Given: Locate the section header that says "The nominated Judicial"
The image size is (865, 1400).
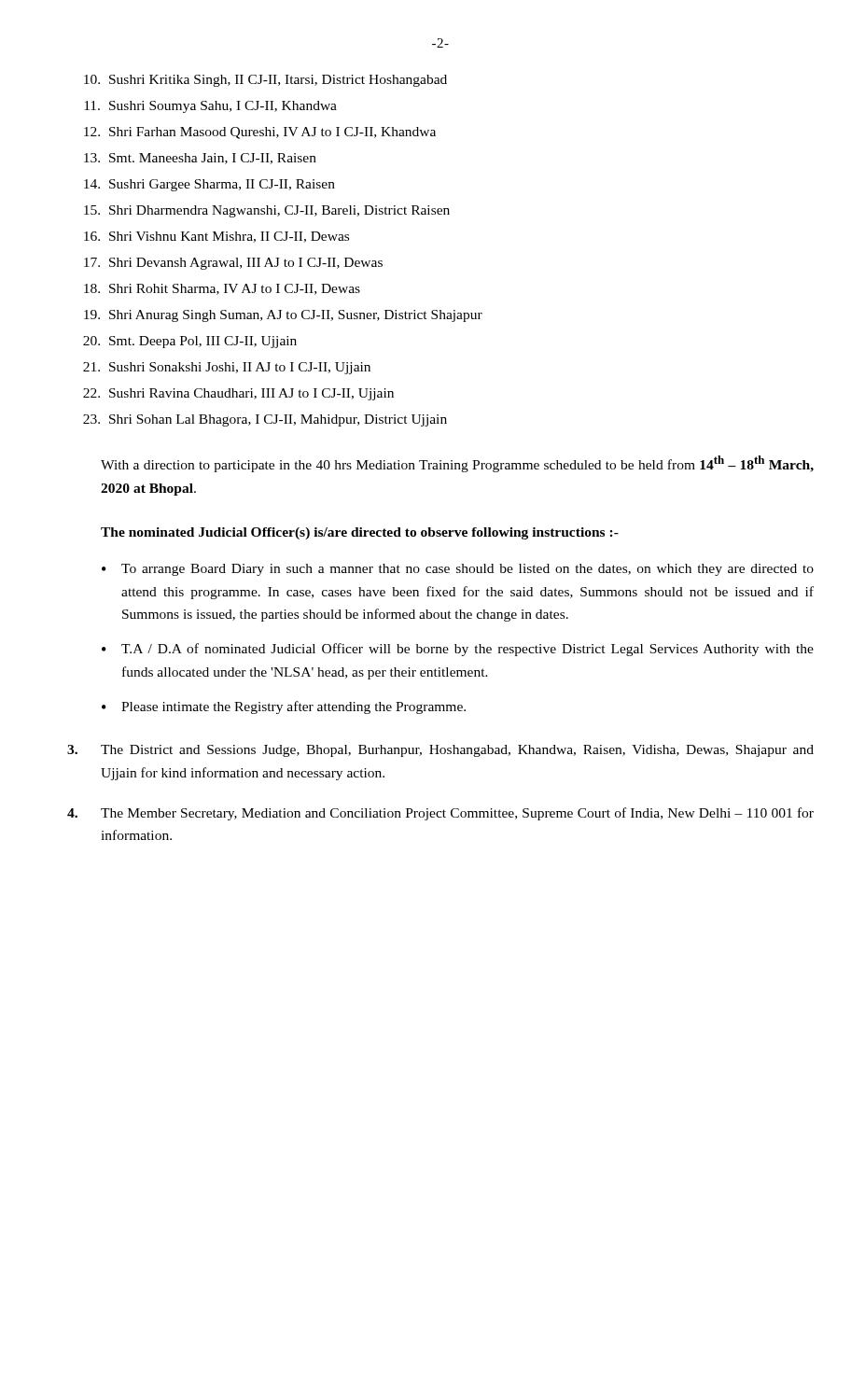Looking at the screenshot, I should [x=360, y=532].
